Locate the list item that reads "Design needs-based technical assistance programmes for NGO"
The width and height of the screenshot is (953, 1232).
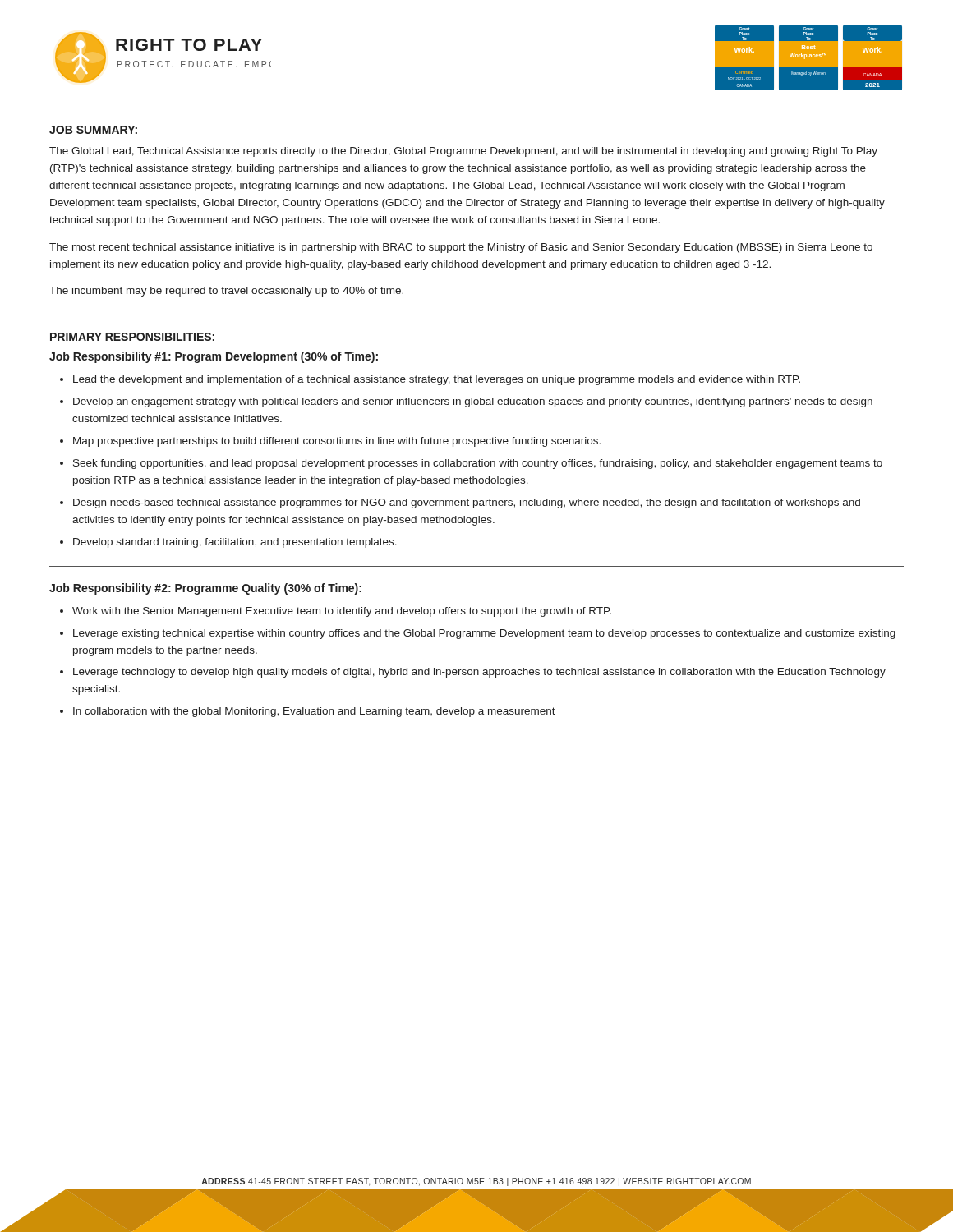[x=467, y=511]
